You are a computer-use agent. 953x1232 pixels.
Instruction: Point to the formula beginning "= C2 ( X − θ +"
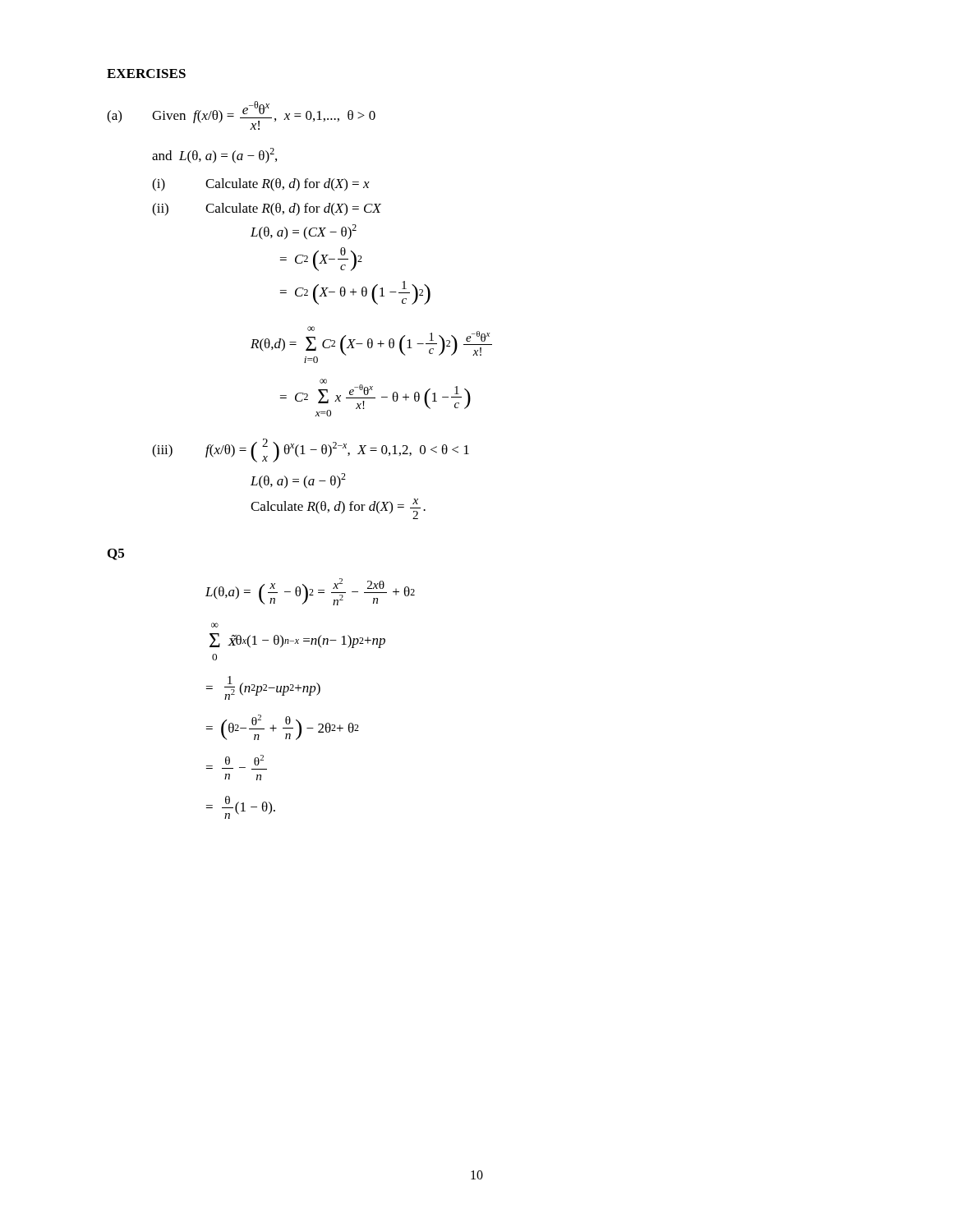pos(355,293)
